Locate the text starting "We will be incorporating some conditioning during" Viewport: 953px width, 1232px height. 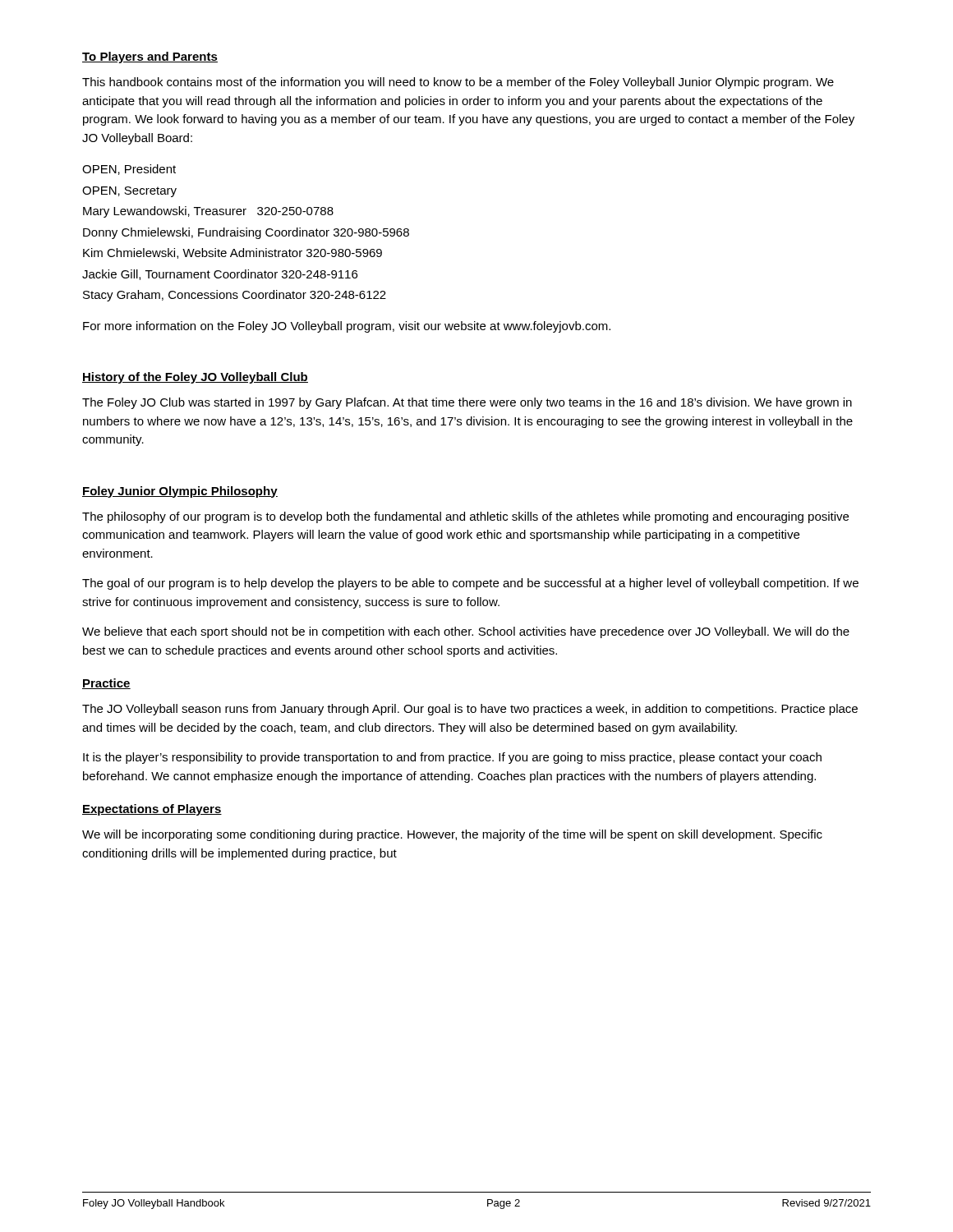452,843
